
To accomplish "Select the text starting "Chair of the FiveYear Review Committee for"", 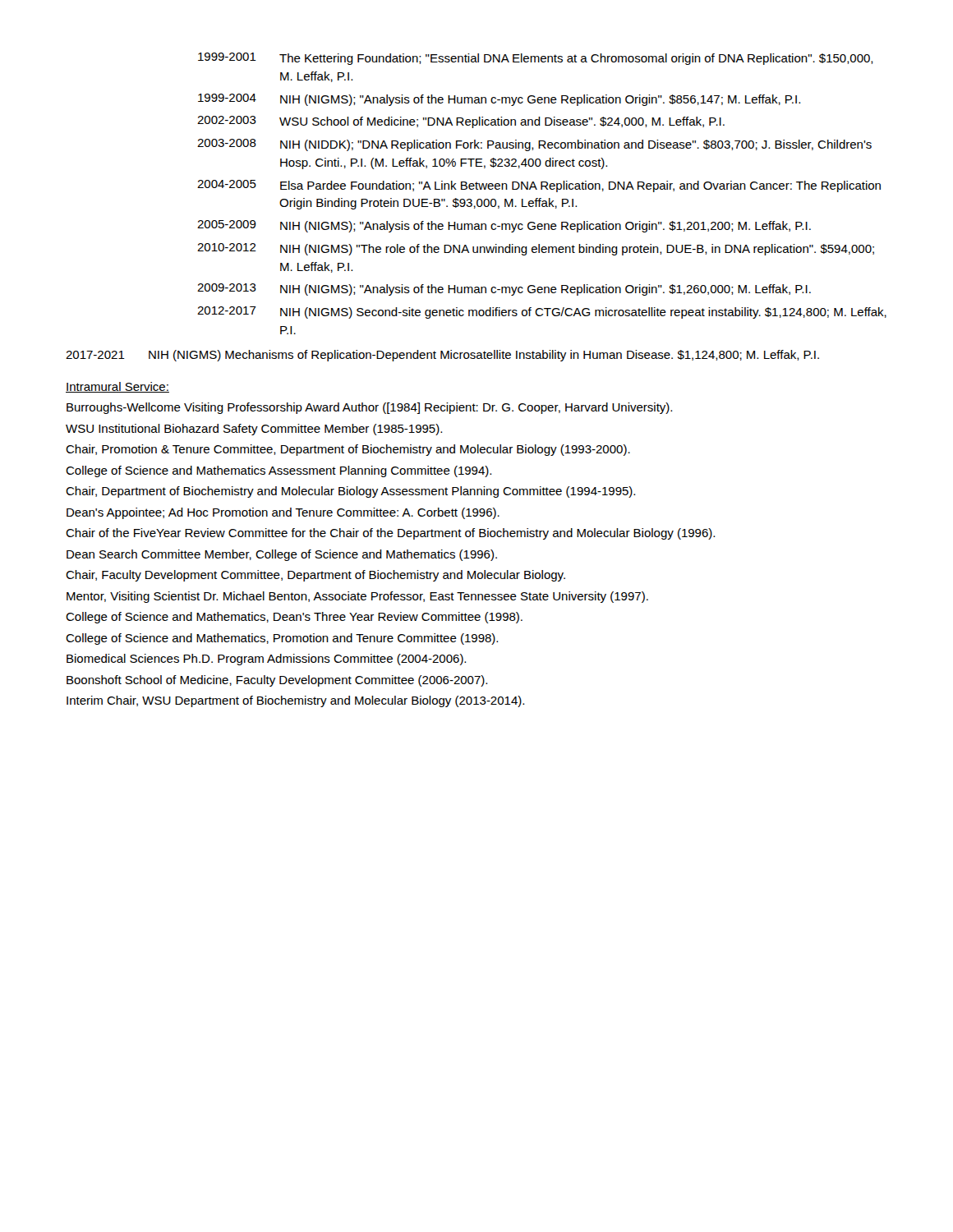I will 391,533.
